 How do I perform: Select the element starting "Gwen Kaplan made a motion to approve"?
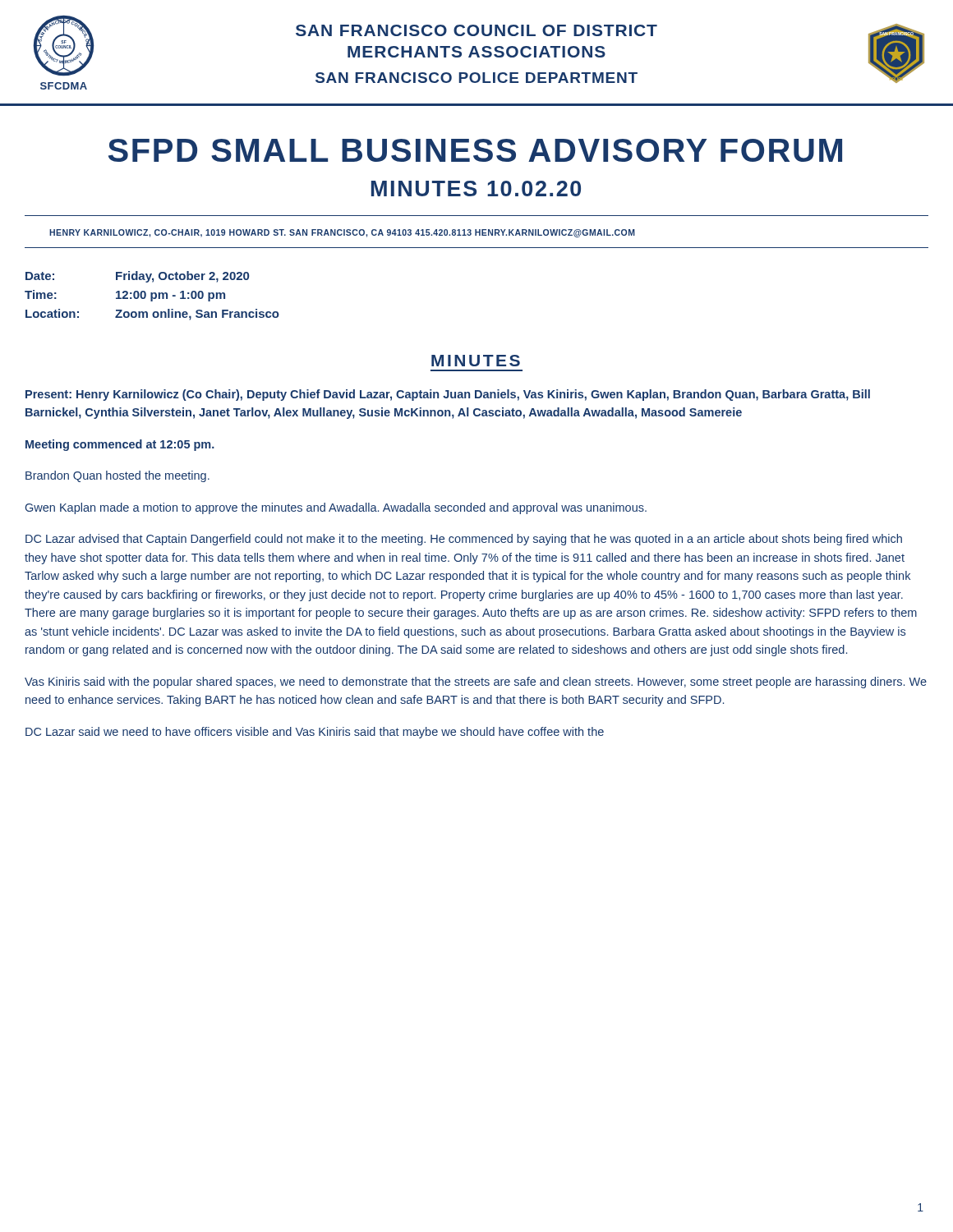tap(476, 508)
